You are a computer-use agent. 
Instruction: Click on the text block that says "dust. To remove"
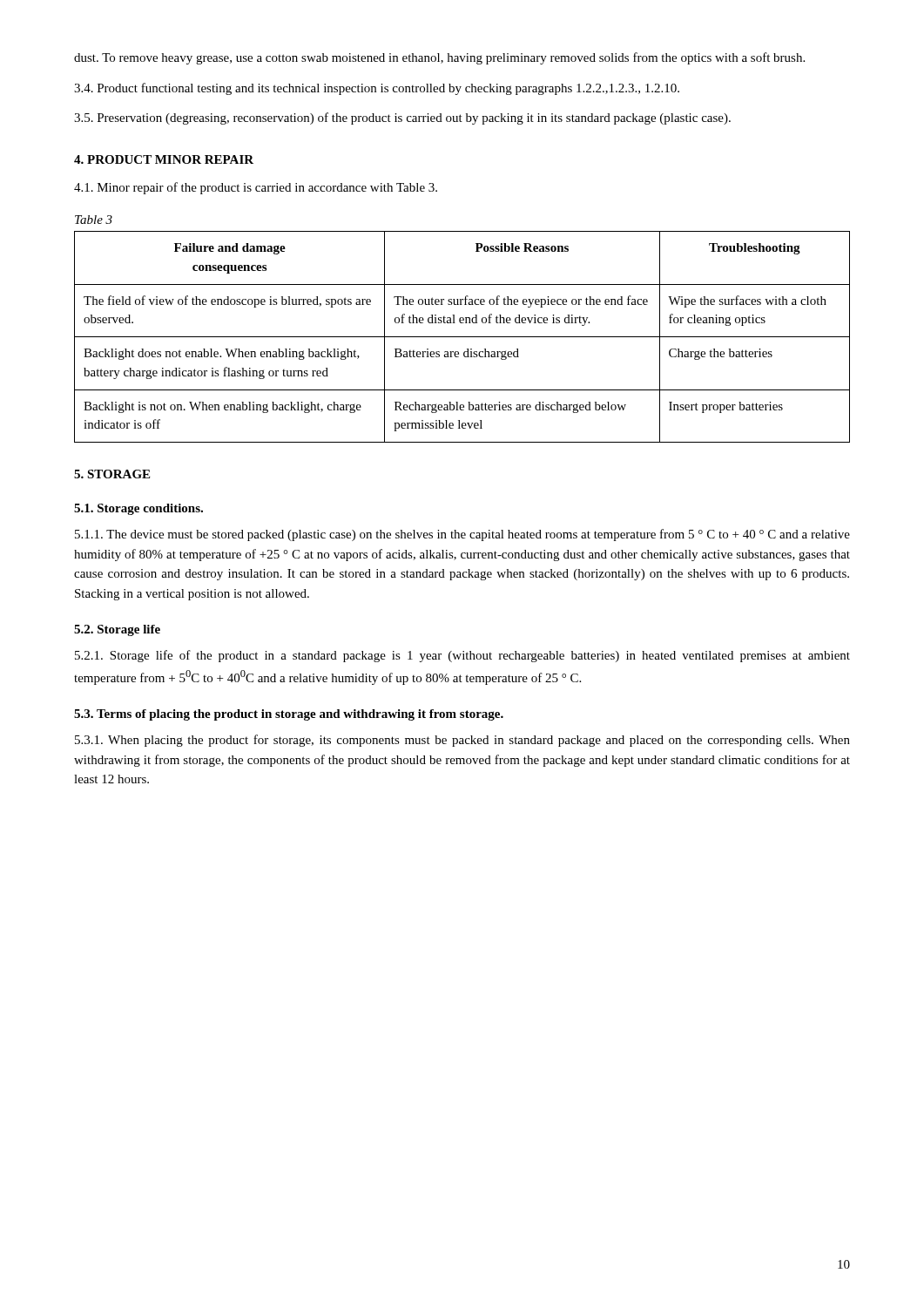462,58
